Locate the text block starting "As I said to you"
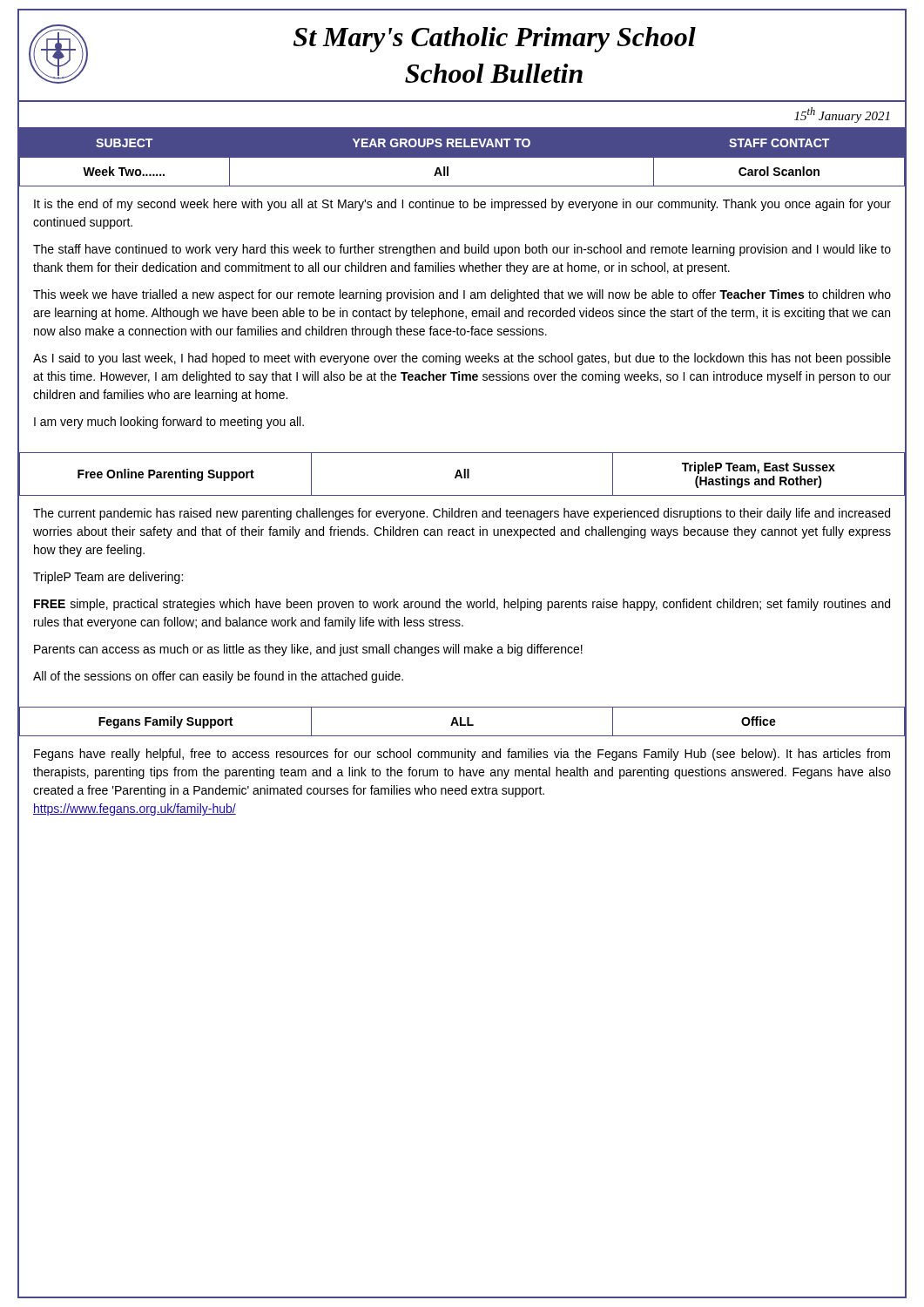Screen dimensions: 1307x924 pyautogui.click(x=462, y=377)
